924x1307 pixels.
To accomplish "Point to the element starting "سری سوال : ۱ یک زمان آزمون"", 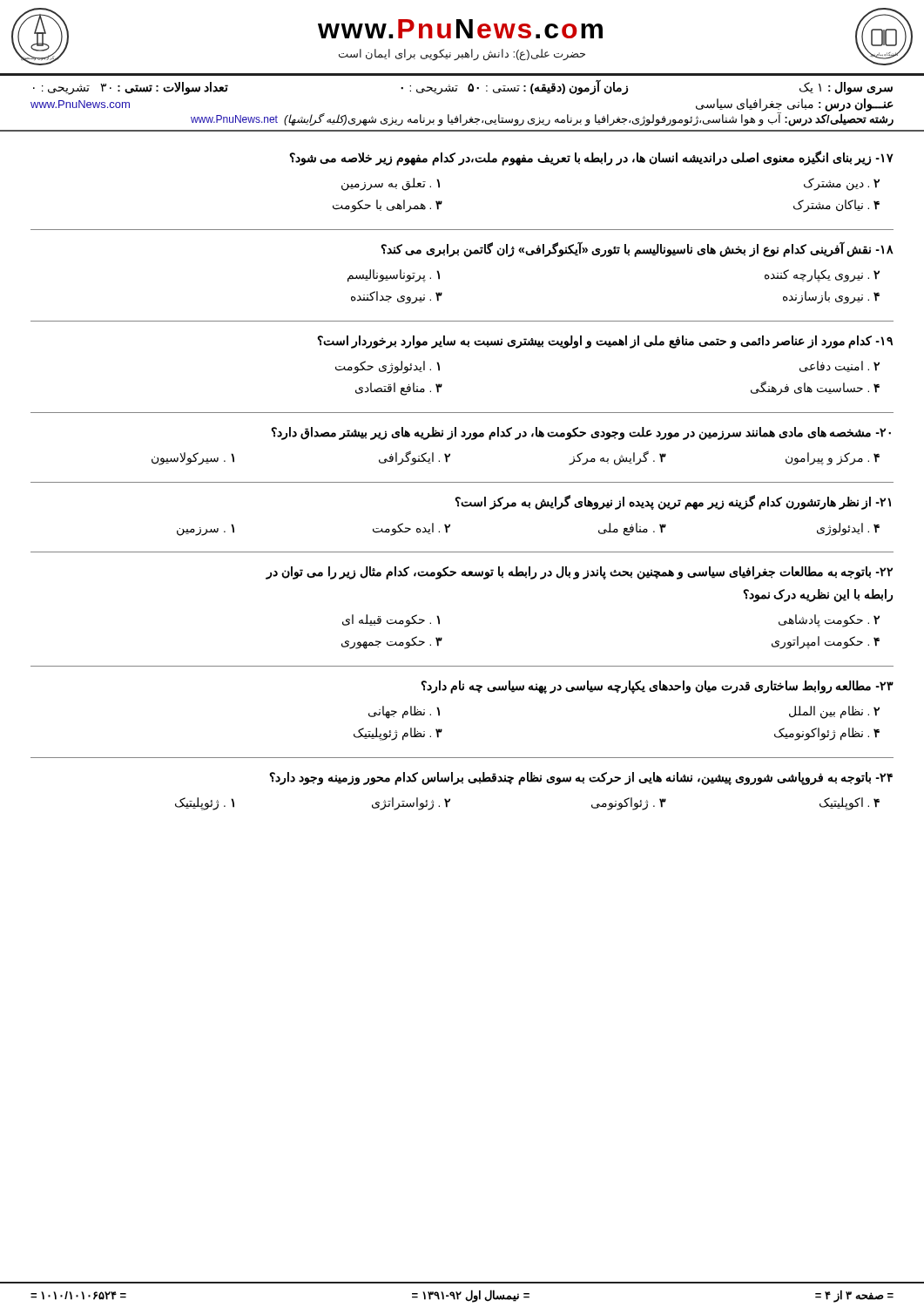I will pos(462,103).
